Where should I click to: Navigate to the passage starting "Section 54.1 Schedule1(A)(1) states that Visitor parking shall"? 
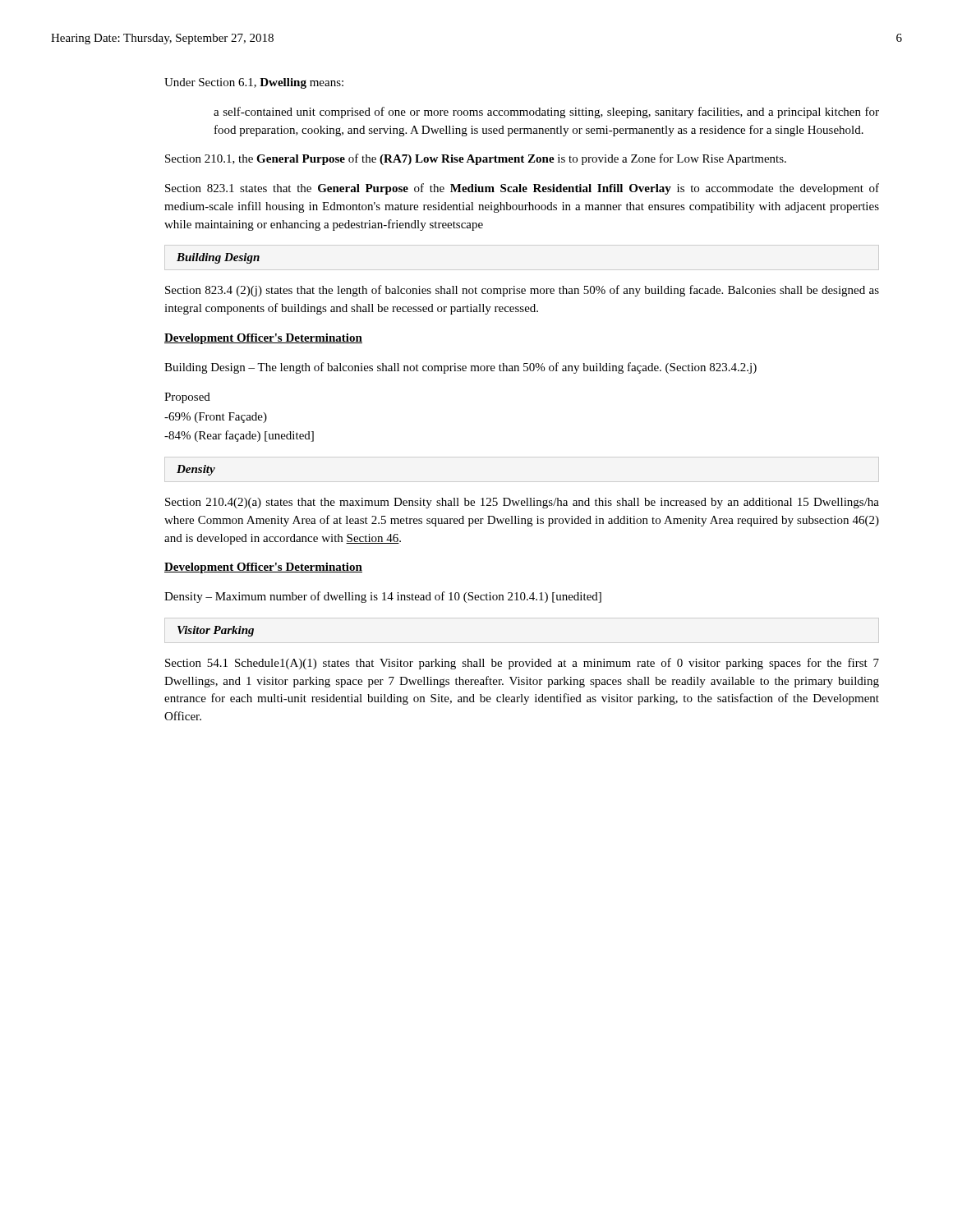click(522, 689)
